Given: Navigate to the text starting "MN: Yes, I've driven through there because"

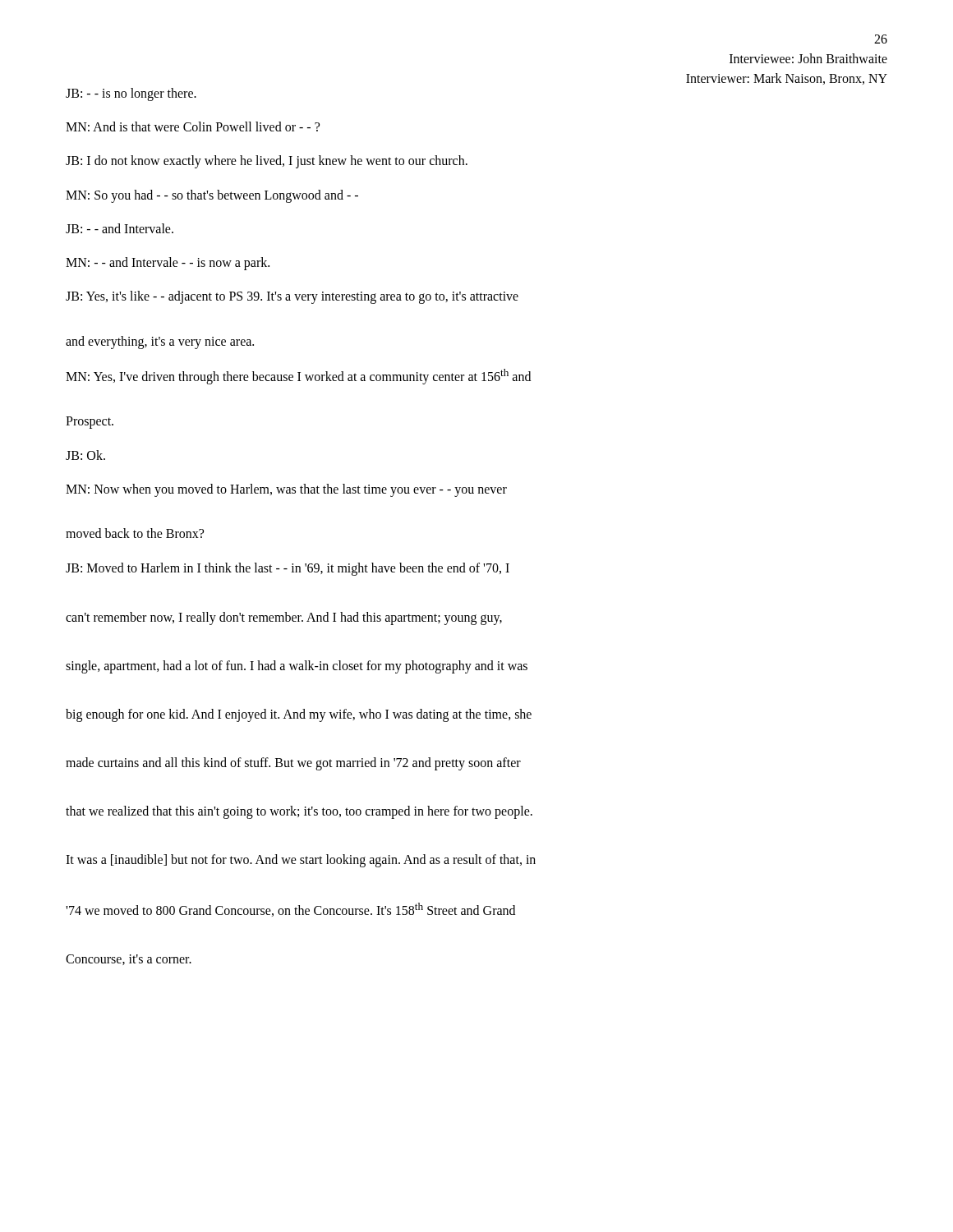Looking at the screenshot, I should click(x=298, y=377).
